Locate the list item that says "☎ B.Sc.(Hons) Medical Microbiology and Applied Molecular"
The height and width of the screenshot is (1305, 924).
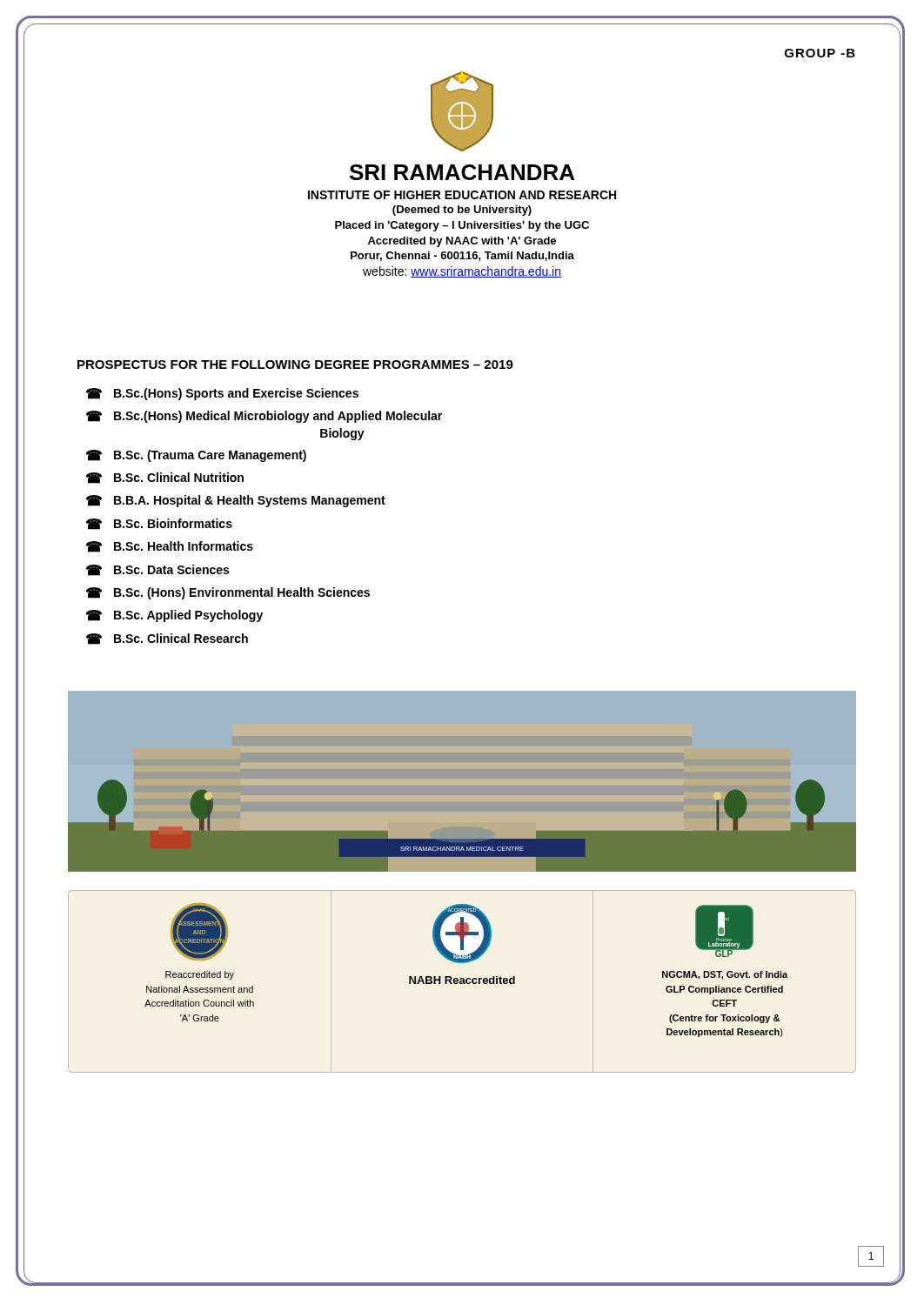point(264,425)
